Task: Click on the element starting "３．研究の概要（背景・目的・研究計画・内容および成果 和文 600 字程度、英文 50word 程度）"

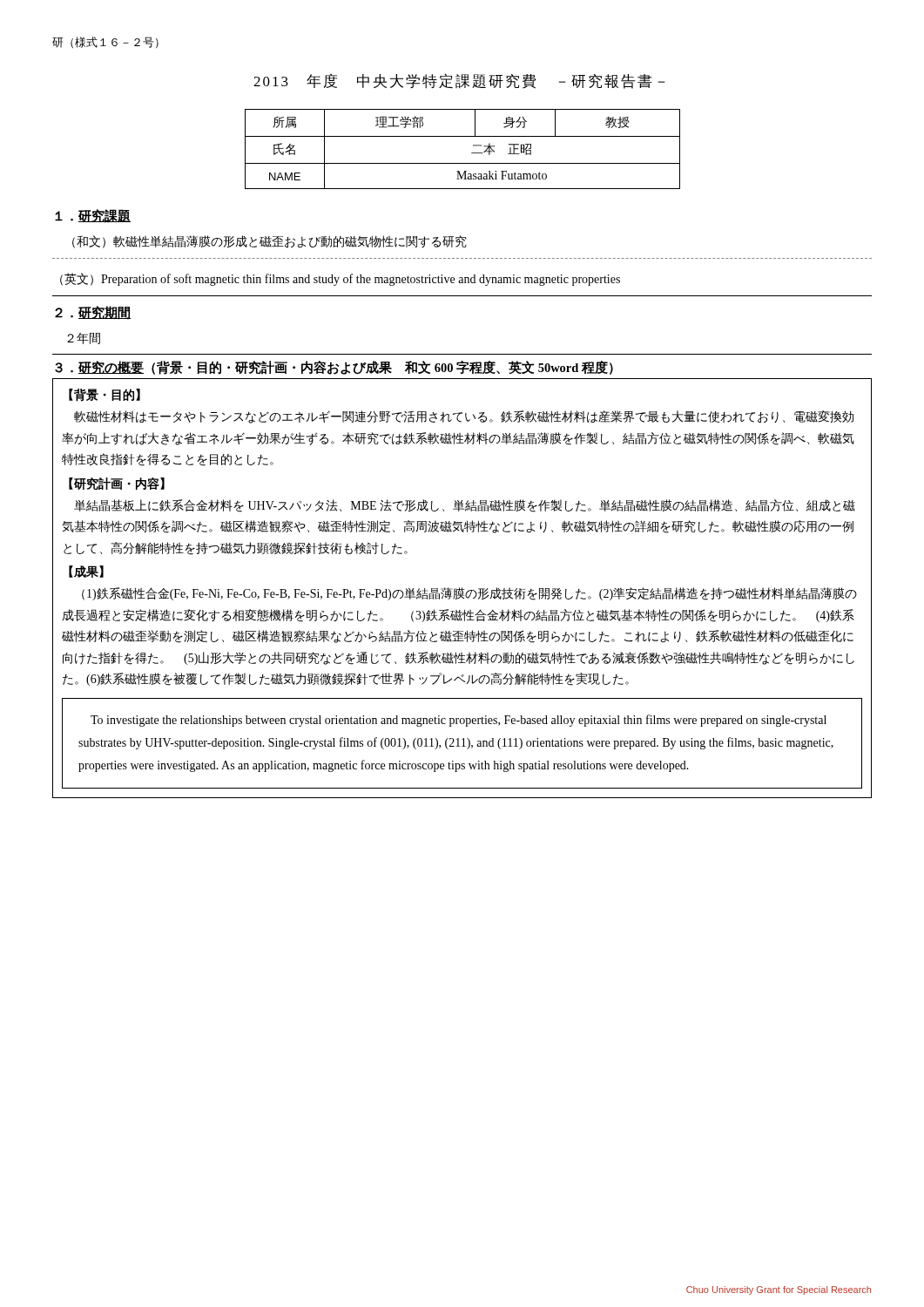Action: point(337,368)
